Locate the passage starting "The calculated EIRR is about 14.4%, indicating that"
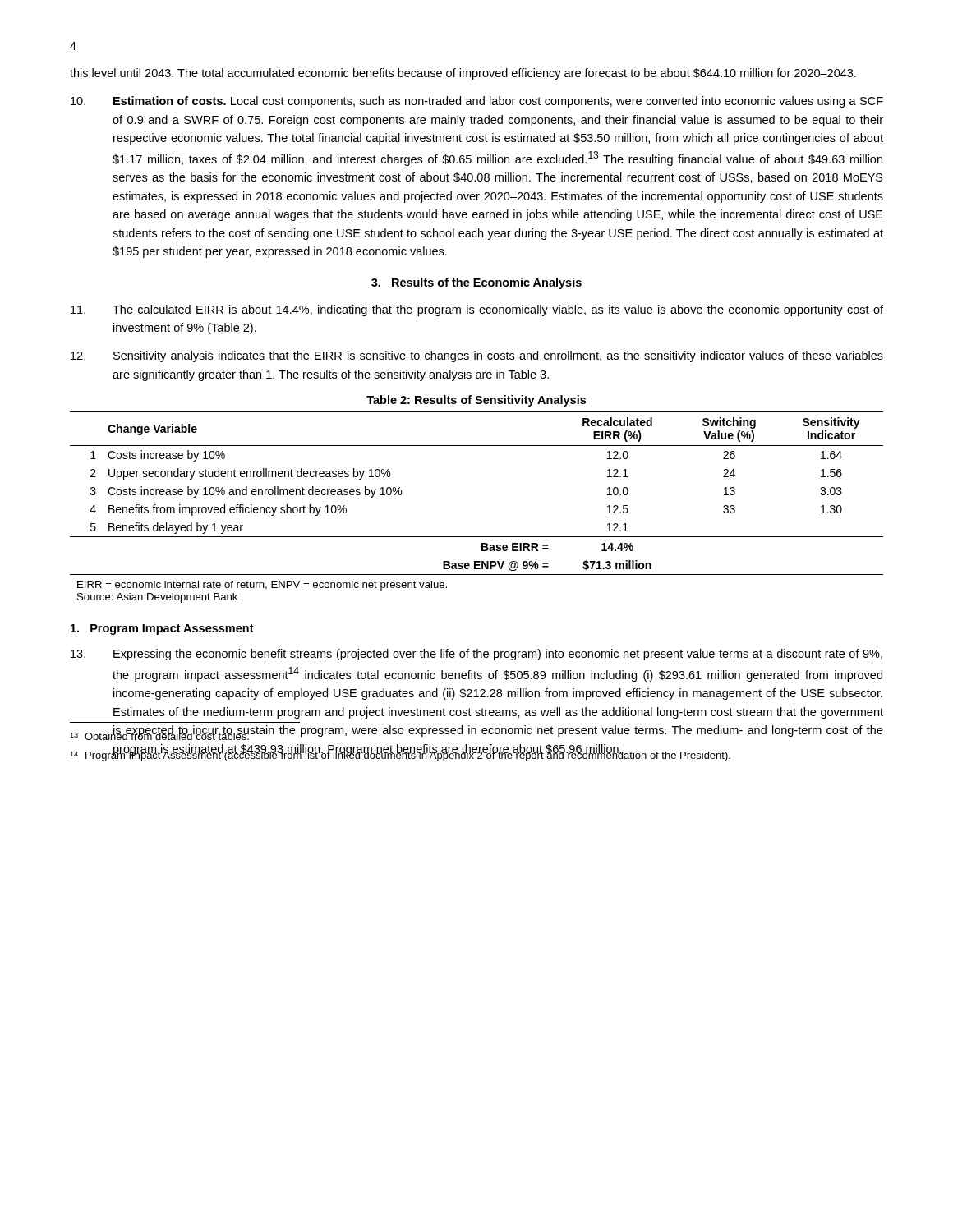This screenshot has width=953, height=1232. (476, 319)
